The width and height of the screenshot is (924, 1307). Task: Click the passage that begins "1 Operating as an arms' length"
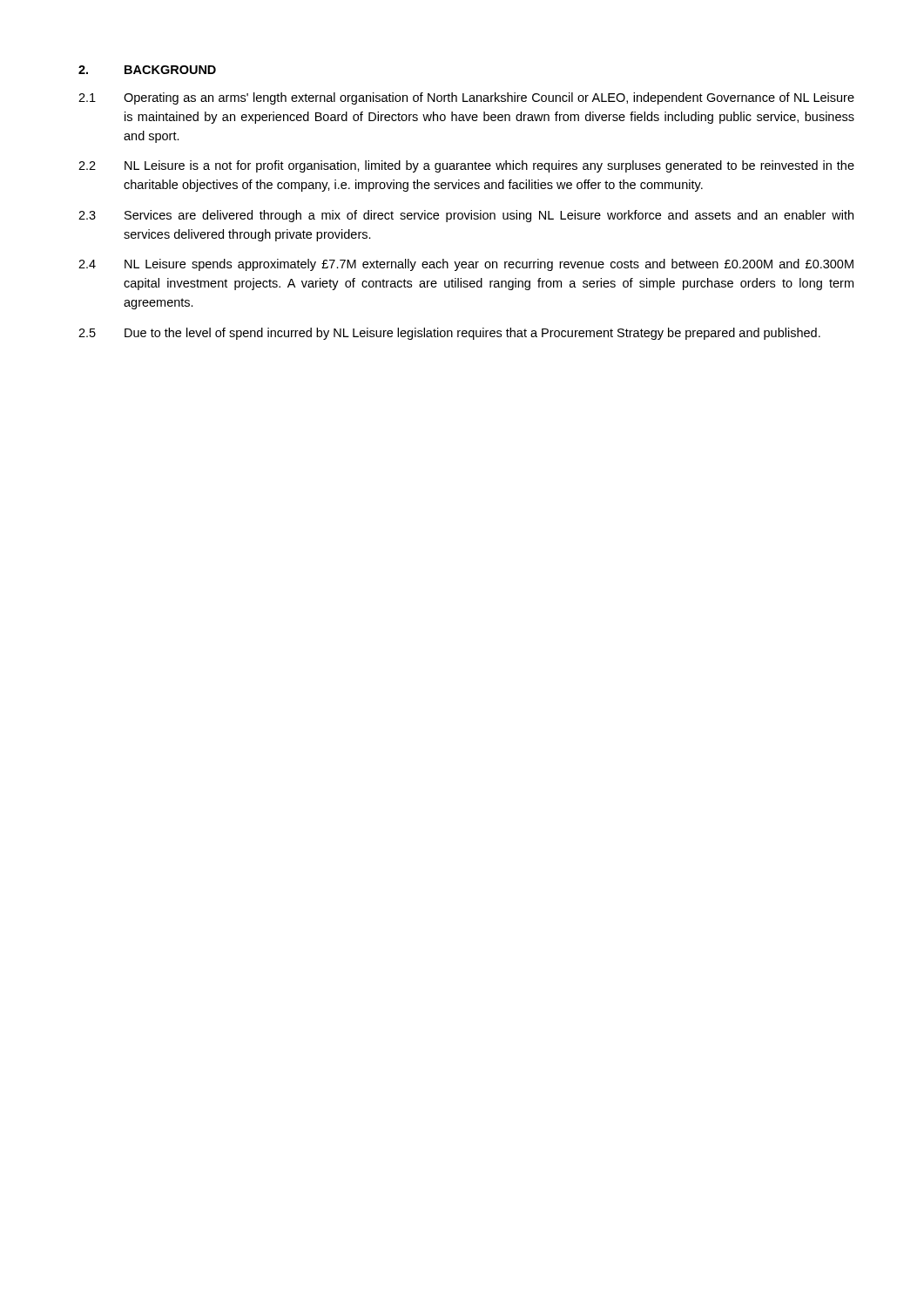coord(466,117)
